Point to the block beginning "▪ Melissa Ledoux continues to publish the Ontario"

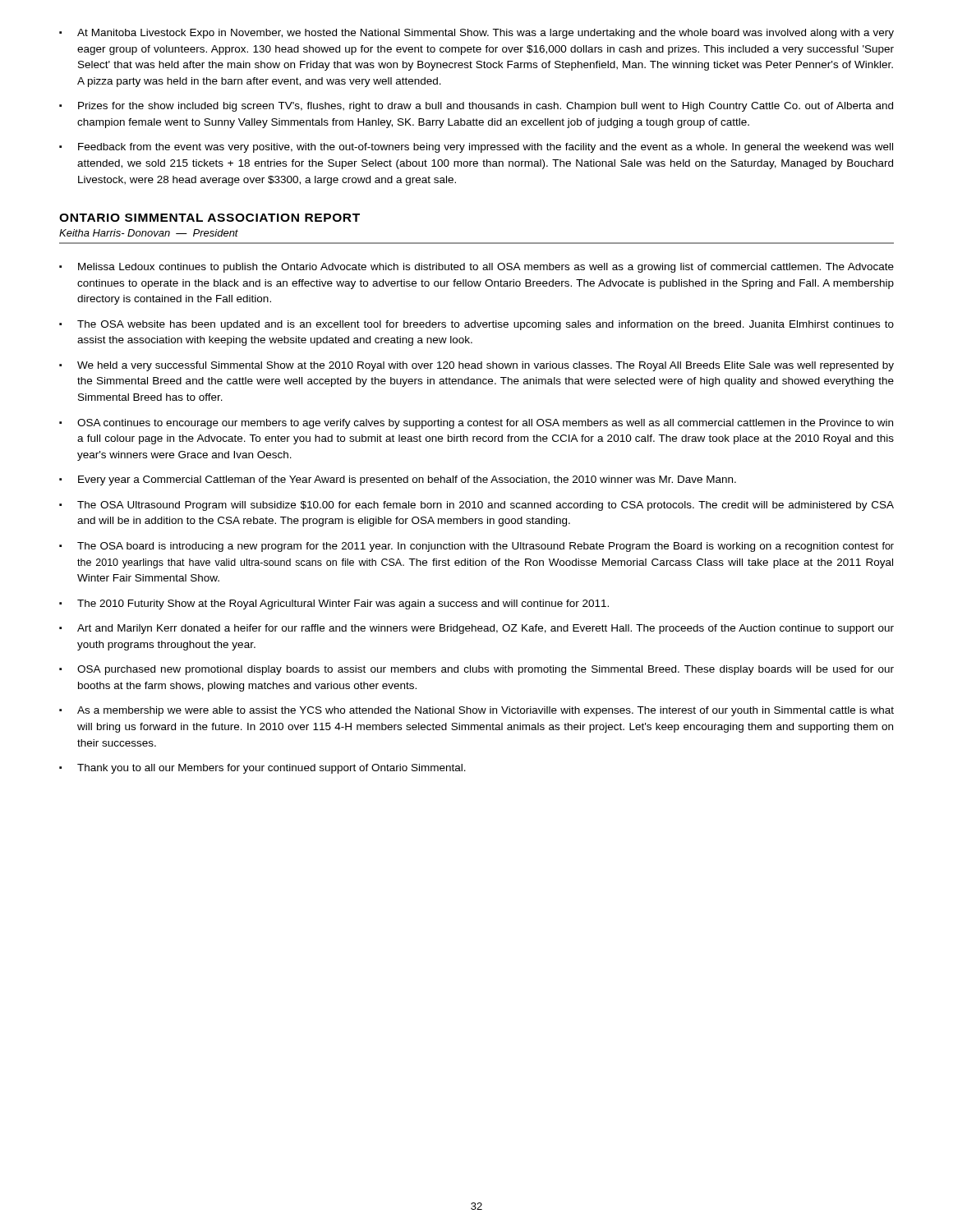click(x=476, y=283)
